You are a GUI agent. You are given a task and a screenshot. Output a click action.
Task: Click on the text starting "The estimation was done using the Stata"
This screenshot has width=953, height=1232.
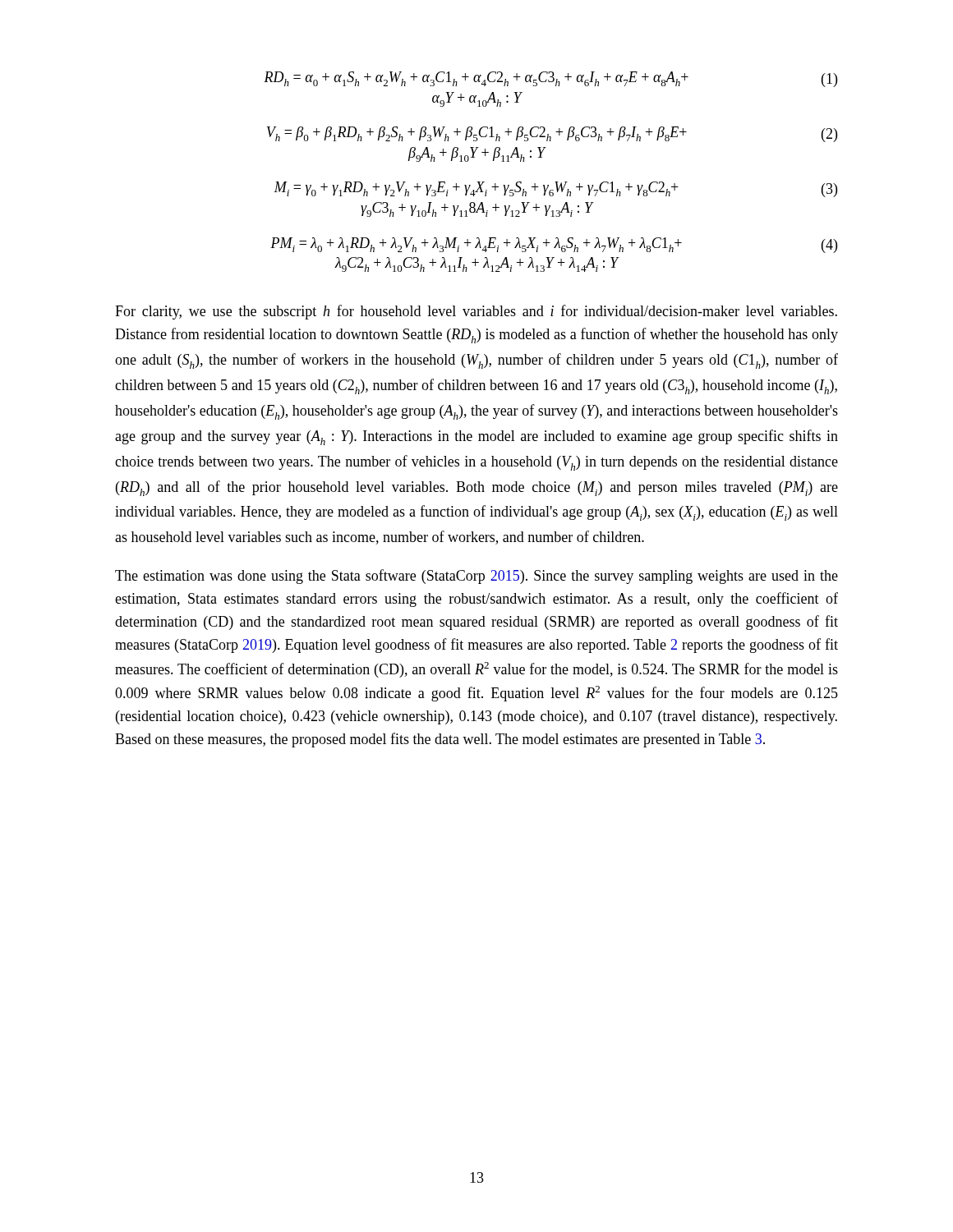[476, 658]
